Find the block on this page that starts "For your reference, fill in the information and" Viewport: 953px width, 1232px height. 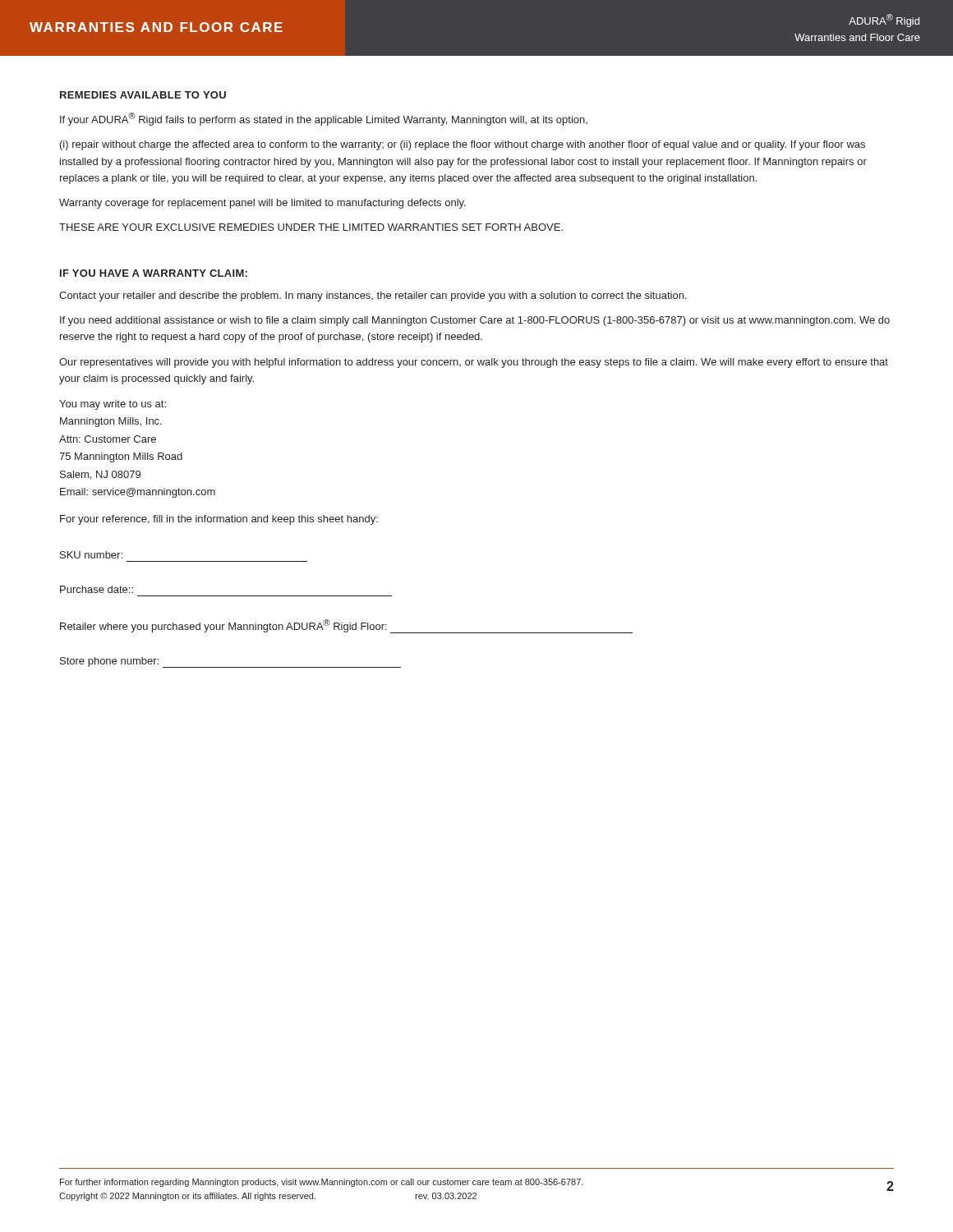tap(219, 518)
